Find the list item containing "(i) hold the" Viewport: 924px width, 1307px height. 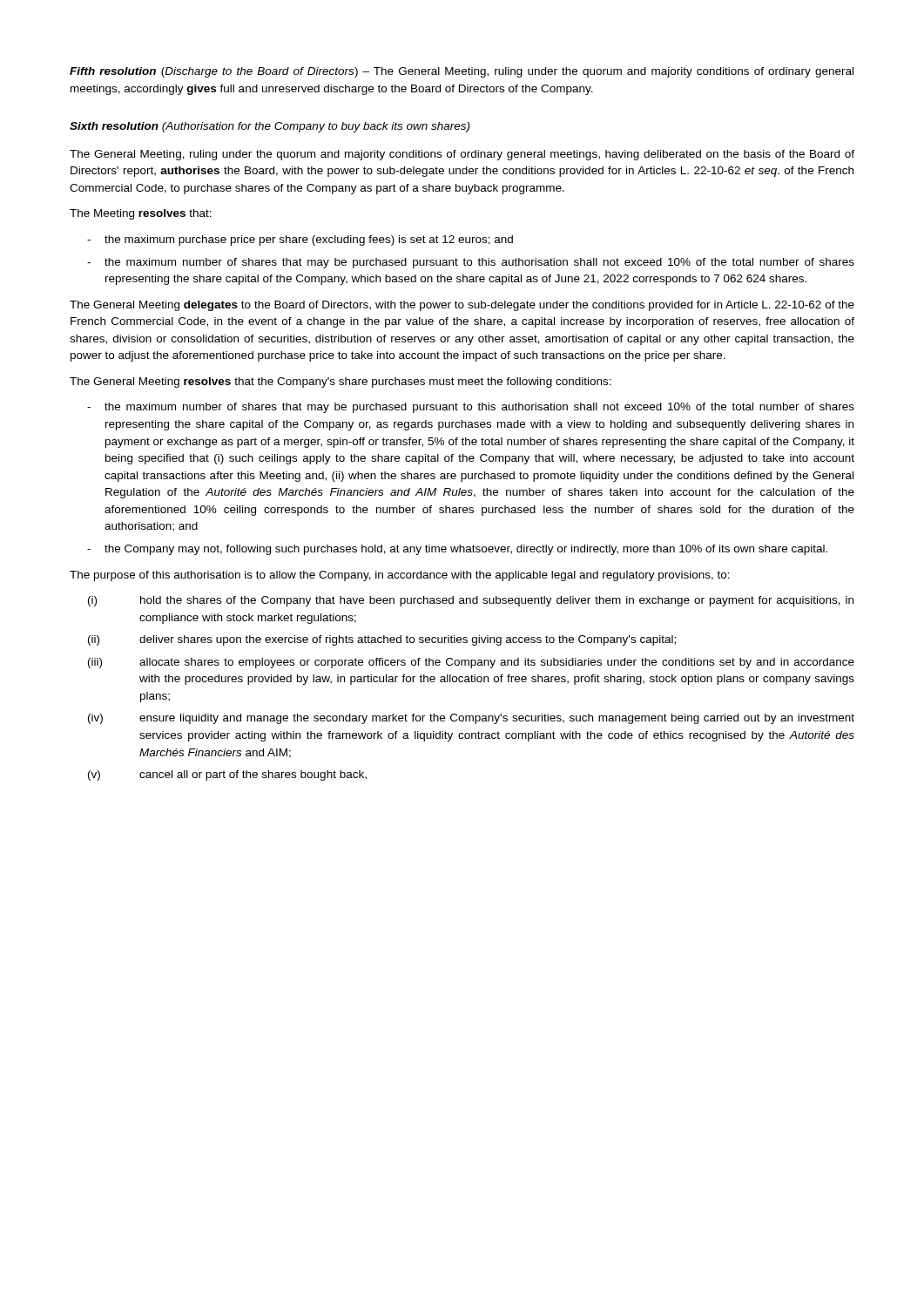(462, 609)
